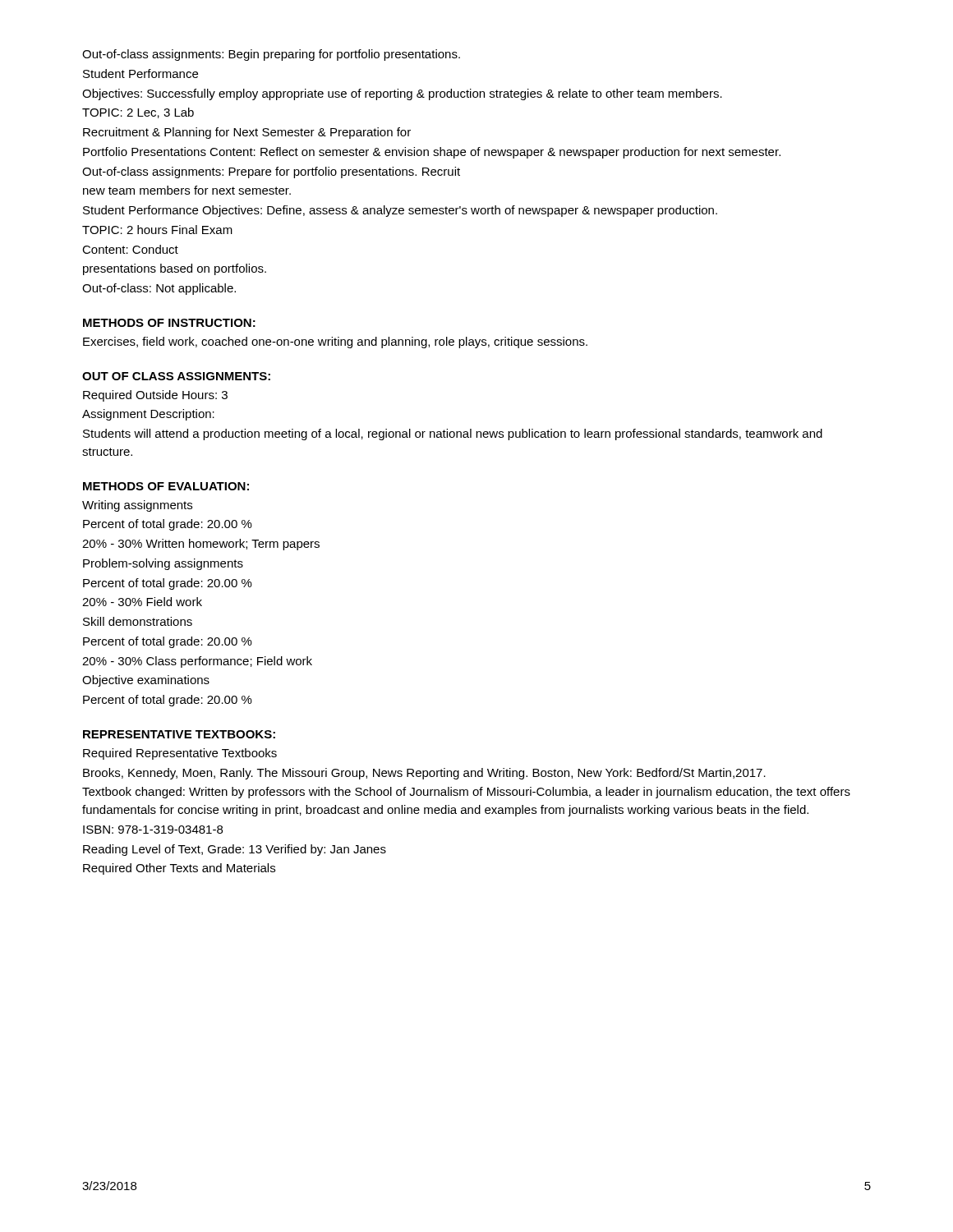Locate the text starting "TOPIC: 2 hours Final"
The width and height of the screenshot is (953, 1232).
[x=157, y=229]
